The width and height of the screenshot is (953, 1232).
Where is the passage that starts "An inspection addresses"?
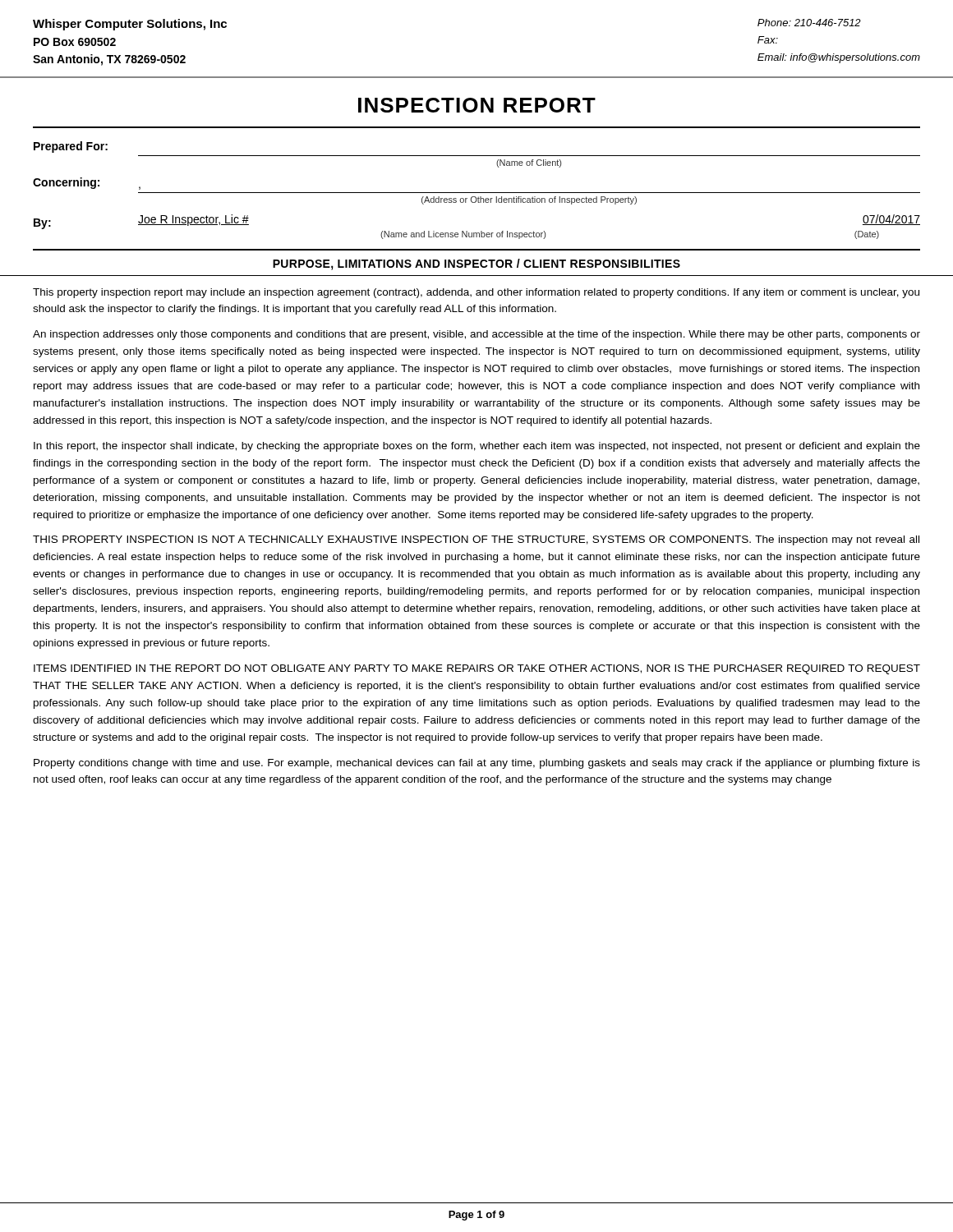[476, 378]
